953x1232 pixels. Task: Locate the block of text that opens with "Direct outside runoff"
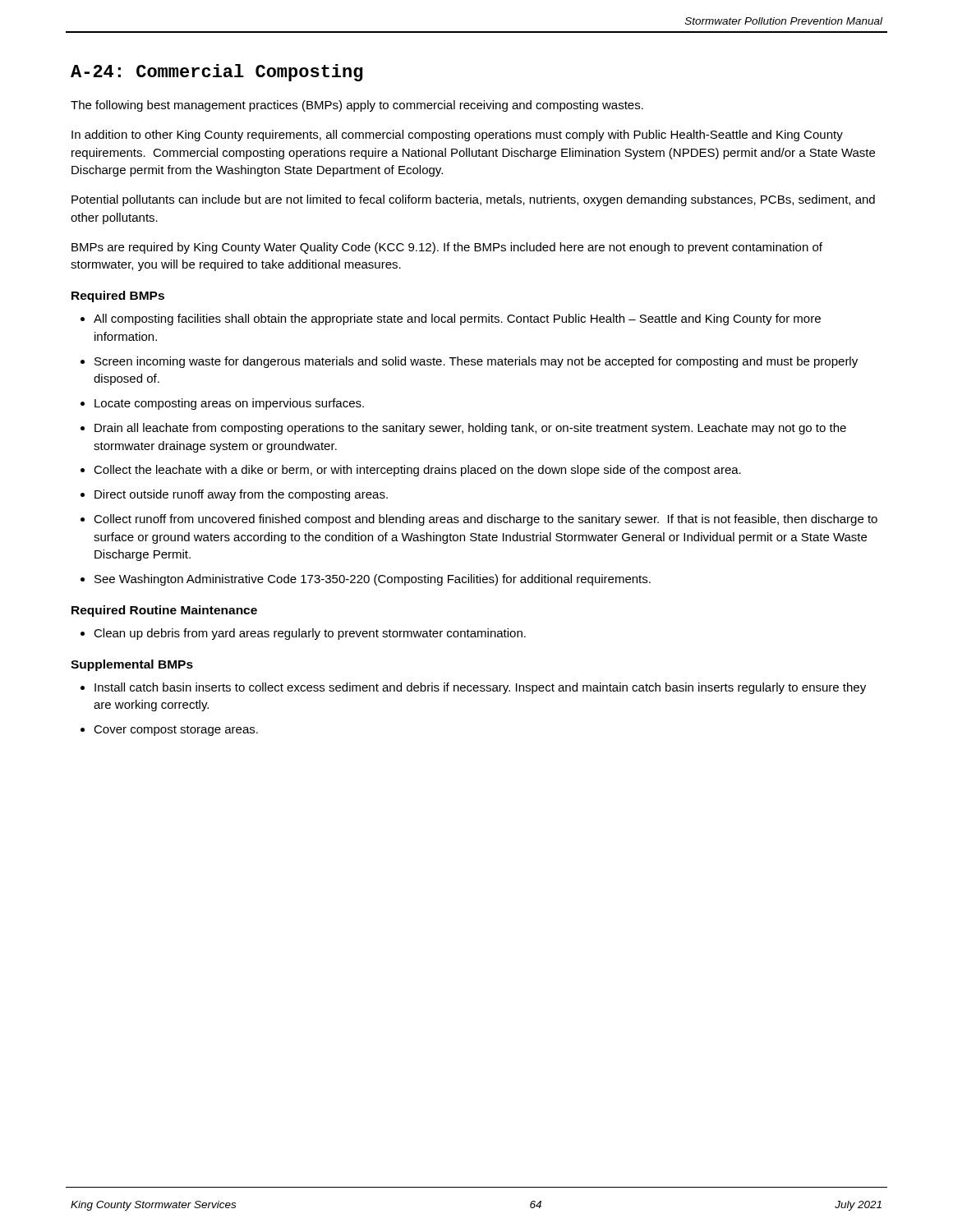pyautogui.click(x=241, y=494)
